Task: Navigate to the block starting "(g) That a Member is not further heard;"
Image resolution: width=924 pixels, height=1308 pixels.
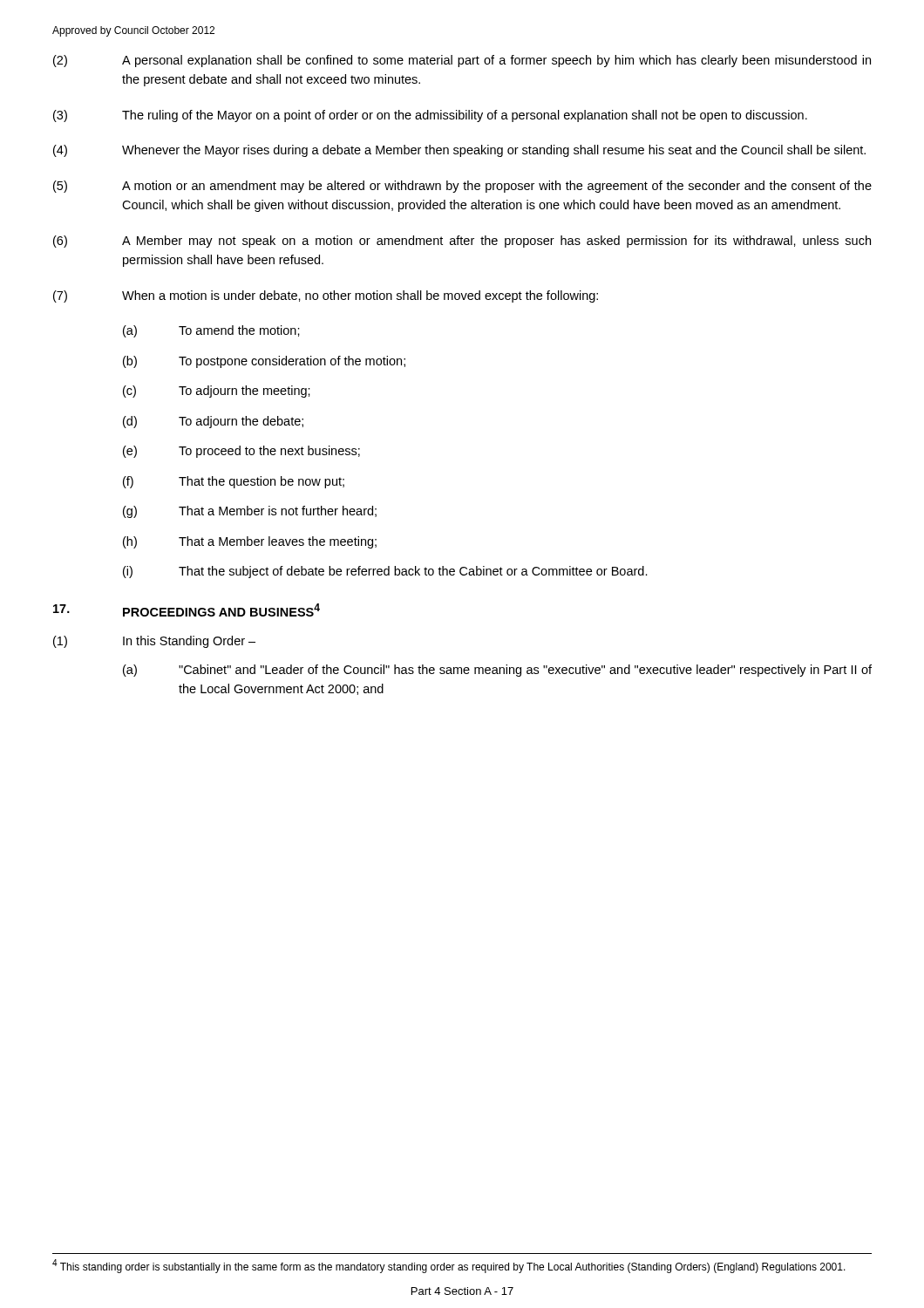Action: (x=250, y=512)
